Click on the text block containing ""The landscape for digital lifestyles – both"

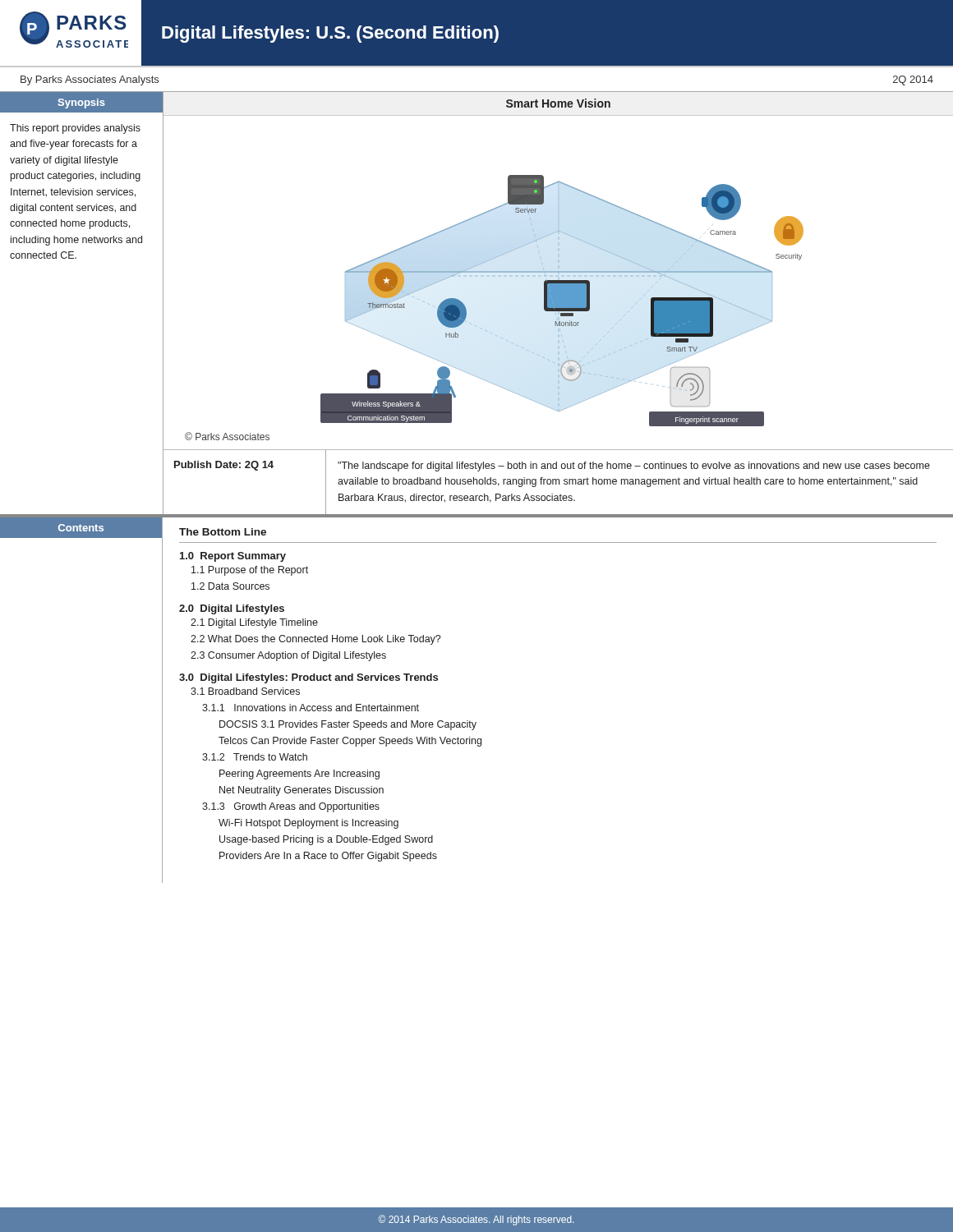pos(634,482)
